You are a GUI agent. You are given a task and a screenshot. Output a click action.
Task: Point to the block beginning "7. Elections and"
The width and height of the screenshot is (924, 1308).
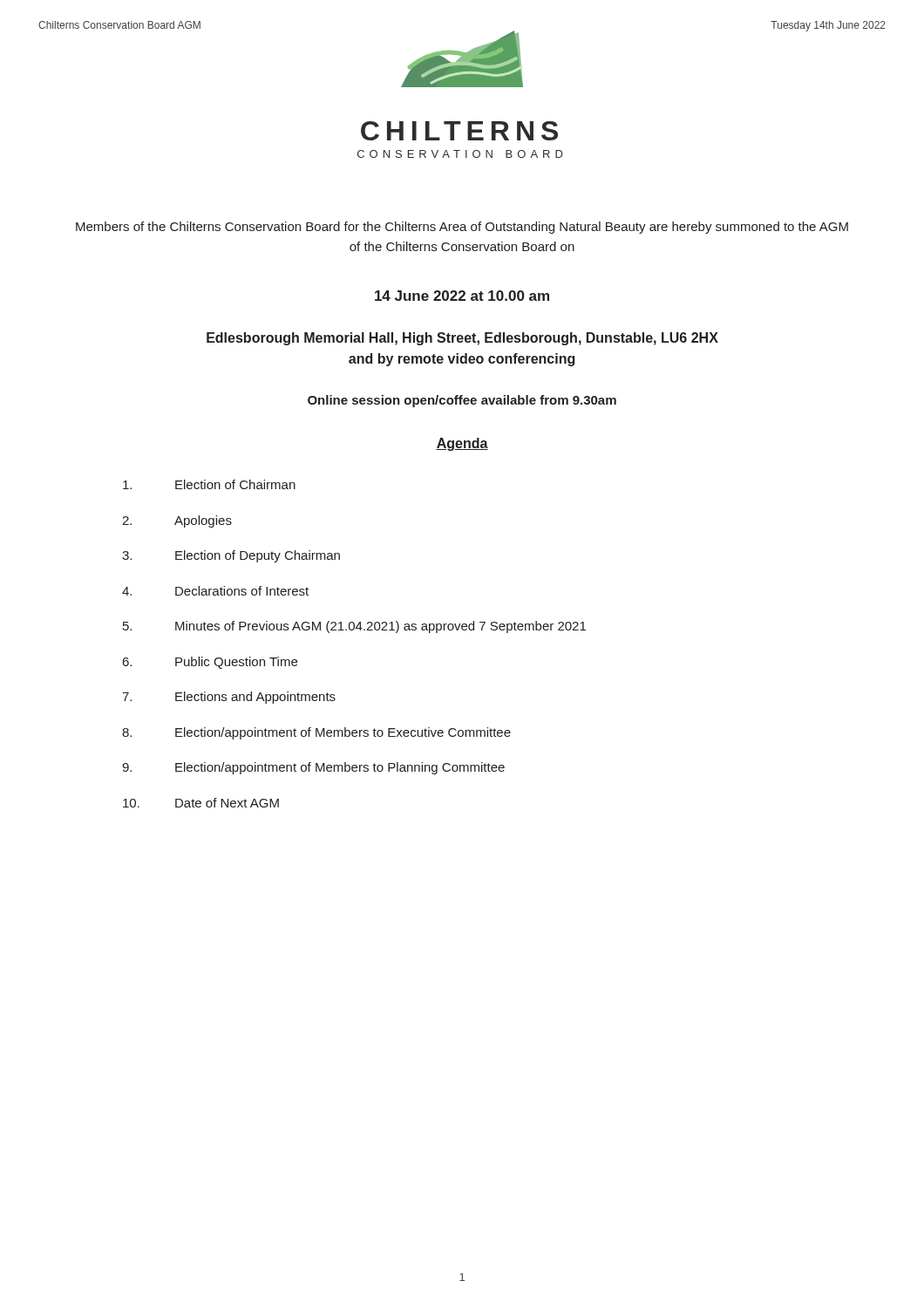click(x=229, y=697)
